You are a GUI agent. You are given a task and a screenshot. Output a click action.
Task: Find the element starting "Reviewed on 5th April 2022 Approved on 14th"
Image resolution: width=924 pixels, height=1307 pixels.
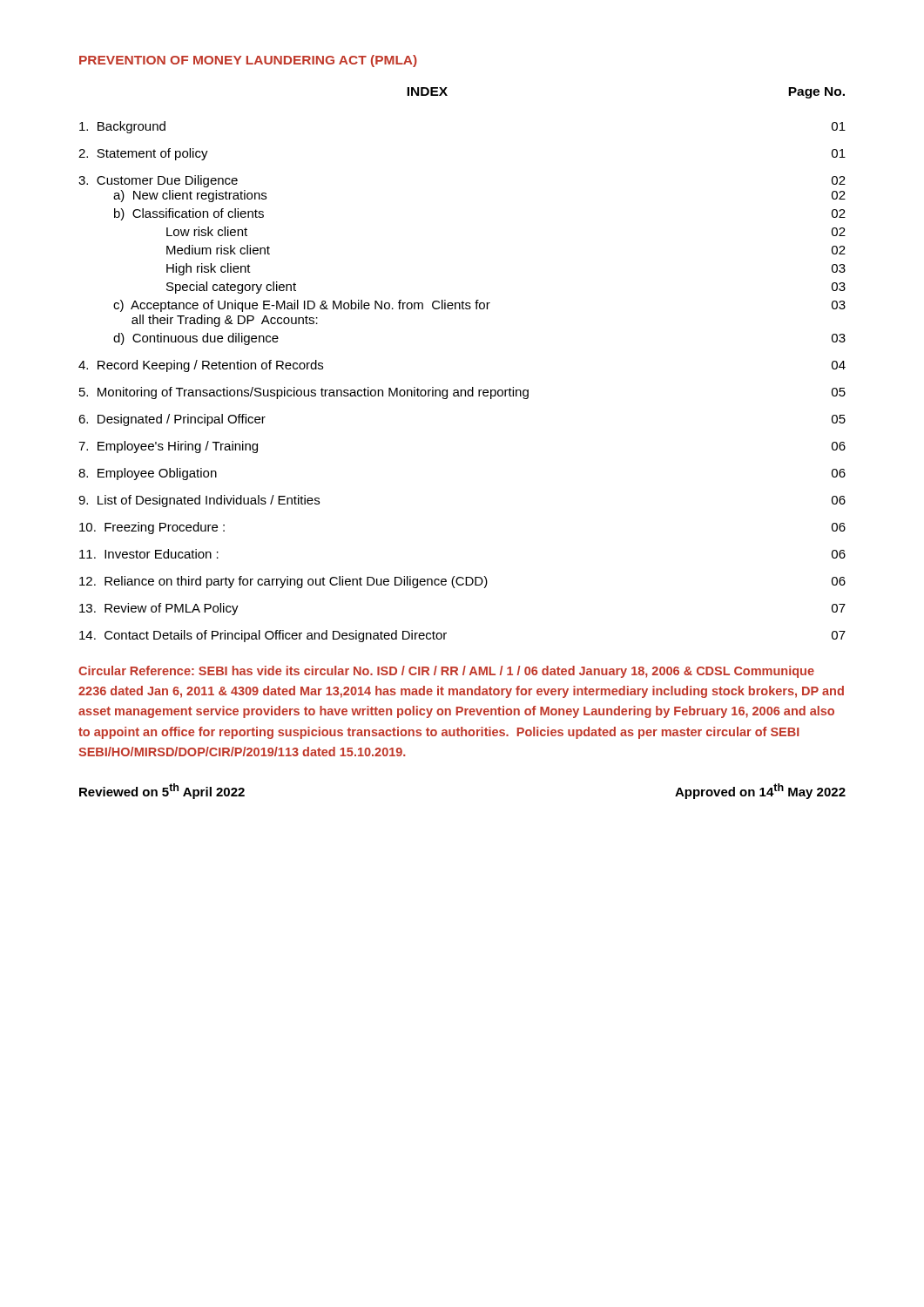[x=154, y=791]
